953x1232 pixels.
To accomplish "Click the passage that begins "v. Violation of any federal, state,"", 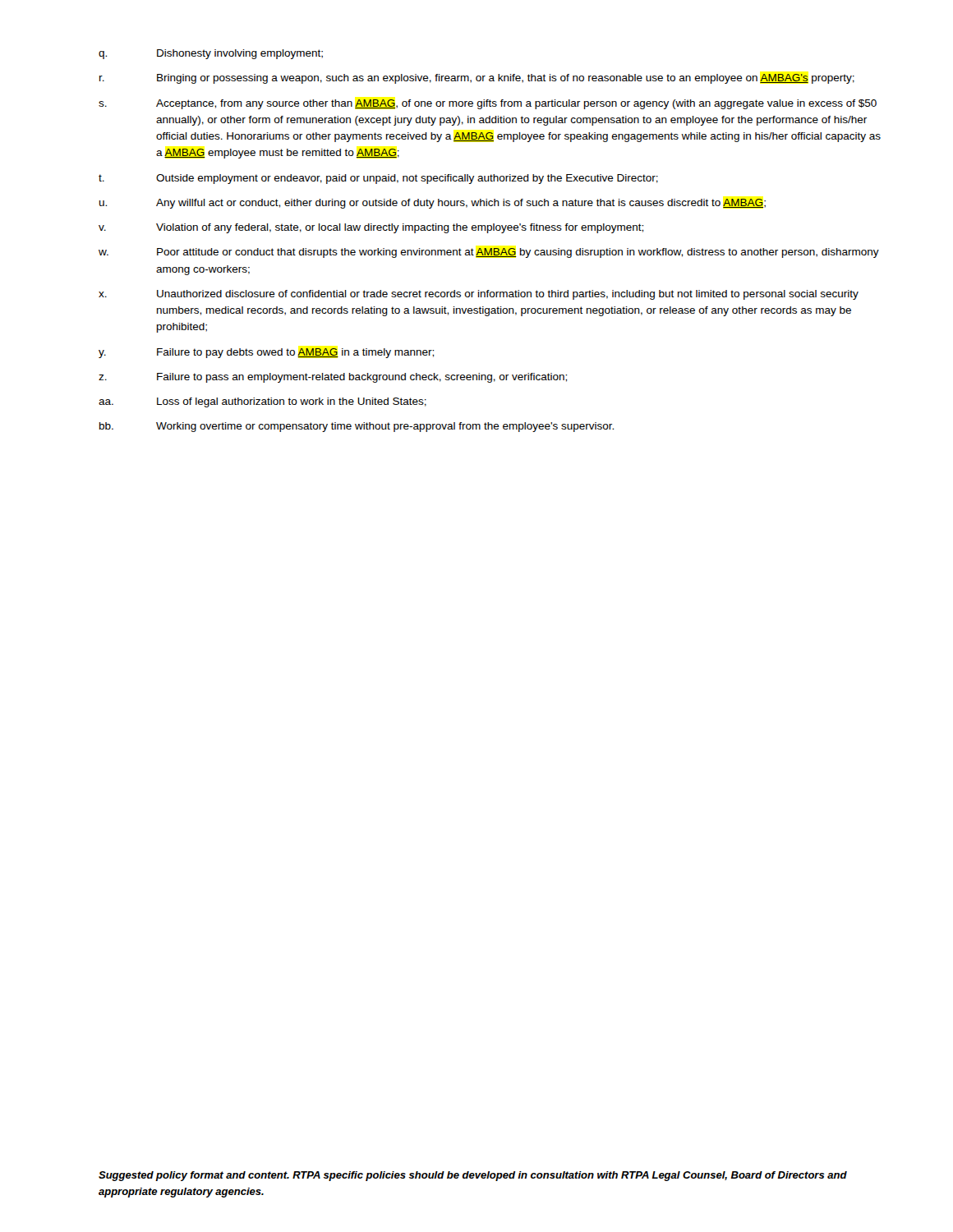I will pos(493,228).
